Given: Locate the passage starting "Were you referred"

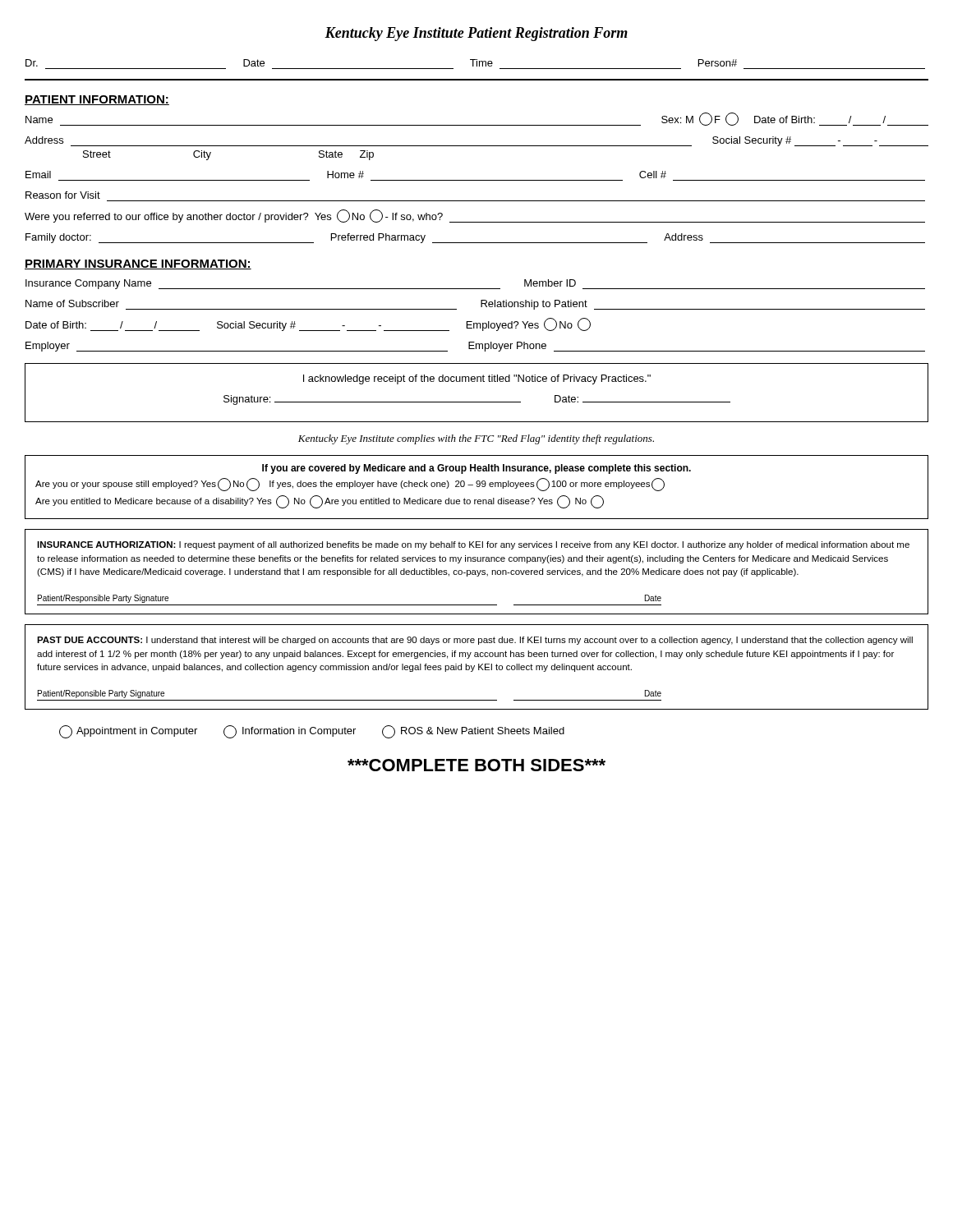Looking at the screenshot, I should [x=475, y=216].
